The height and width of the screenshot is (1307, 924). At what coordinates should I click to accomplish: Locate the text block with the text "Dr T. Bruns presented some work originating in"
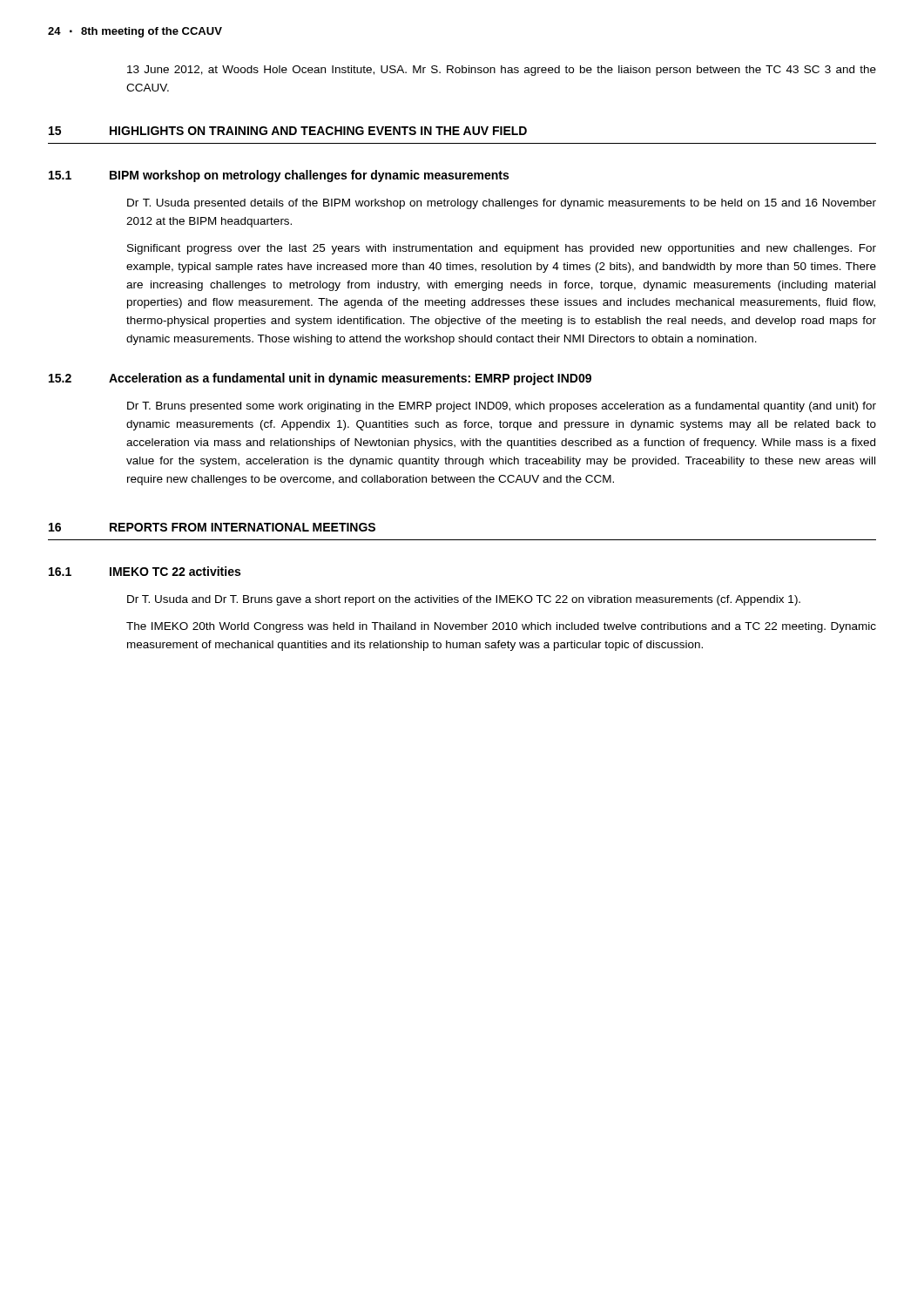tap(501, 442)
